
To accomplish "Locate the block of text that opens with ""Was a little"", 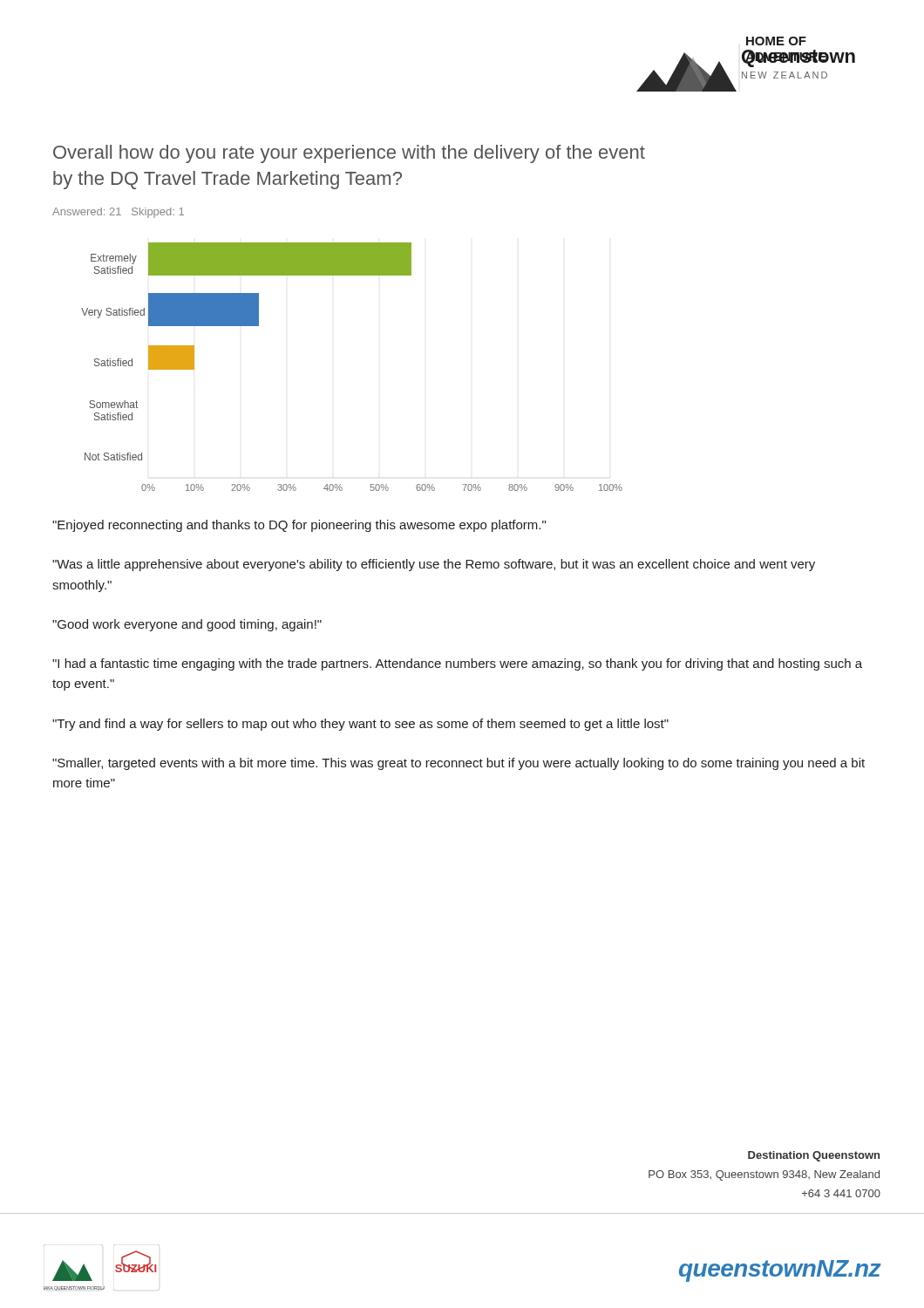I will coord(434,574).
